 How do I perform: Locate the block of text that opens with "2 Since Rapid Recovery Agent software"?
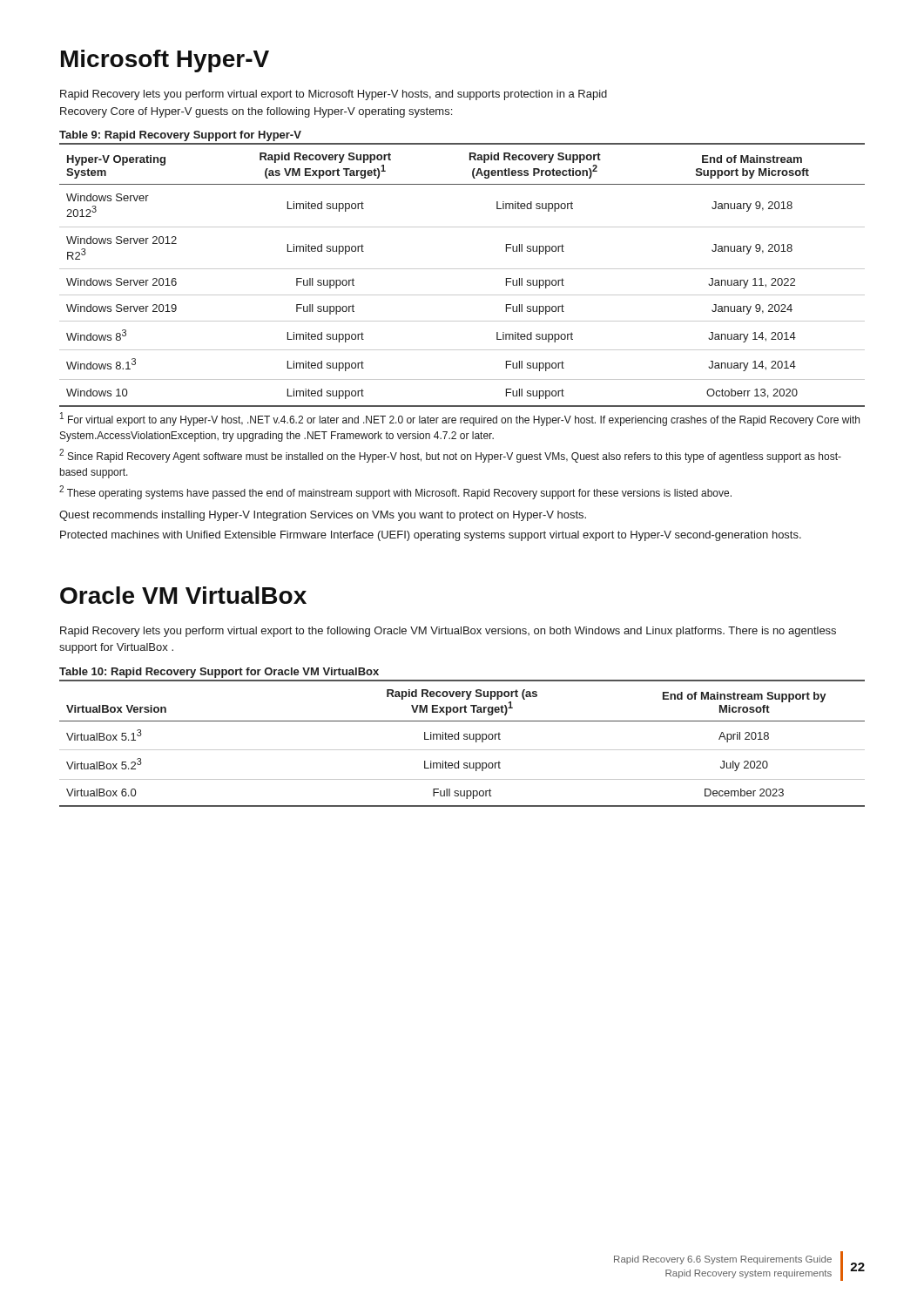tap(462, 463)
